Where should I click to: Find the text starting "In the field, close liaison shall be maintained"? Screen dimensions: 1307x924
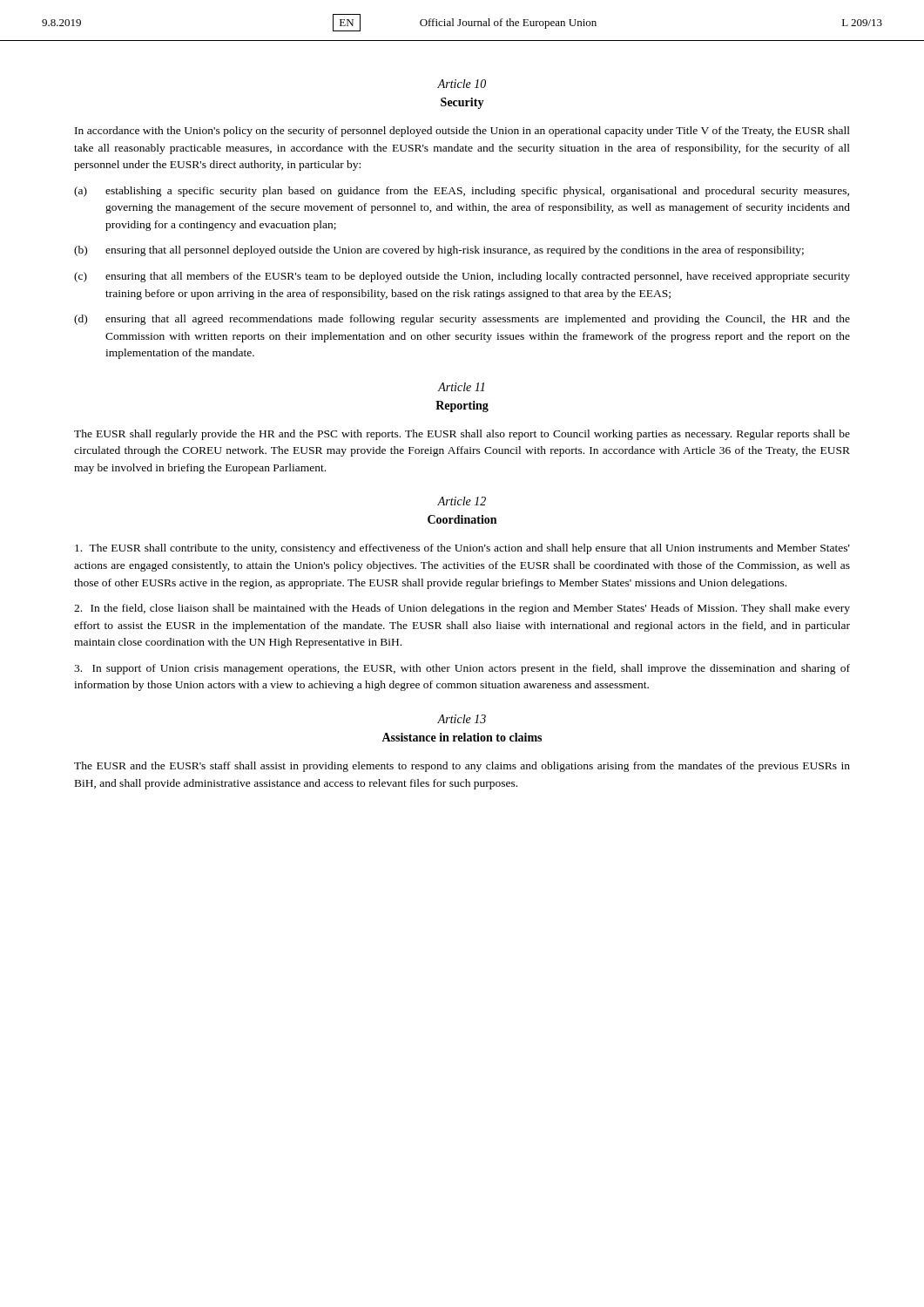pos(462,625)
